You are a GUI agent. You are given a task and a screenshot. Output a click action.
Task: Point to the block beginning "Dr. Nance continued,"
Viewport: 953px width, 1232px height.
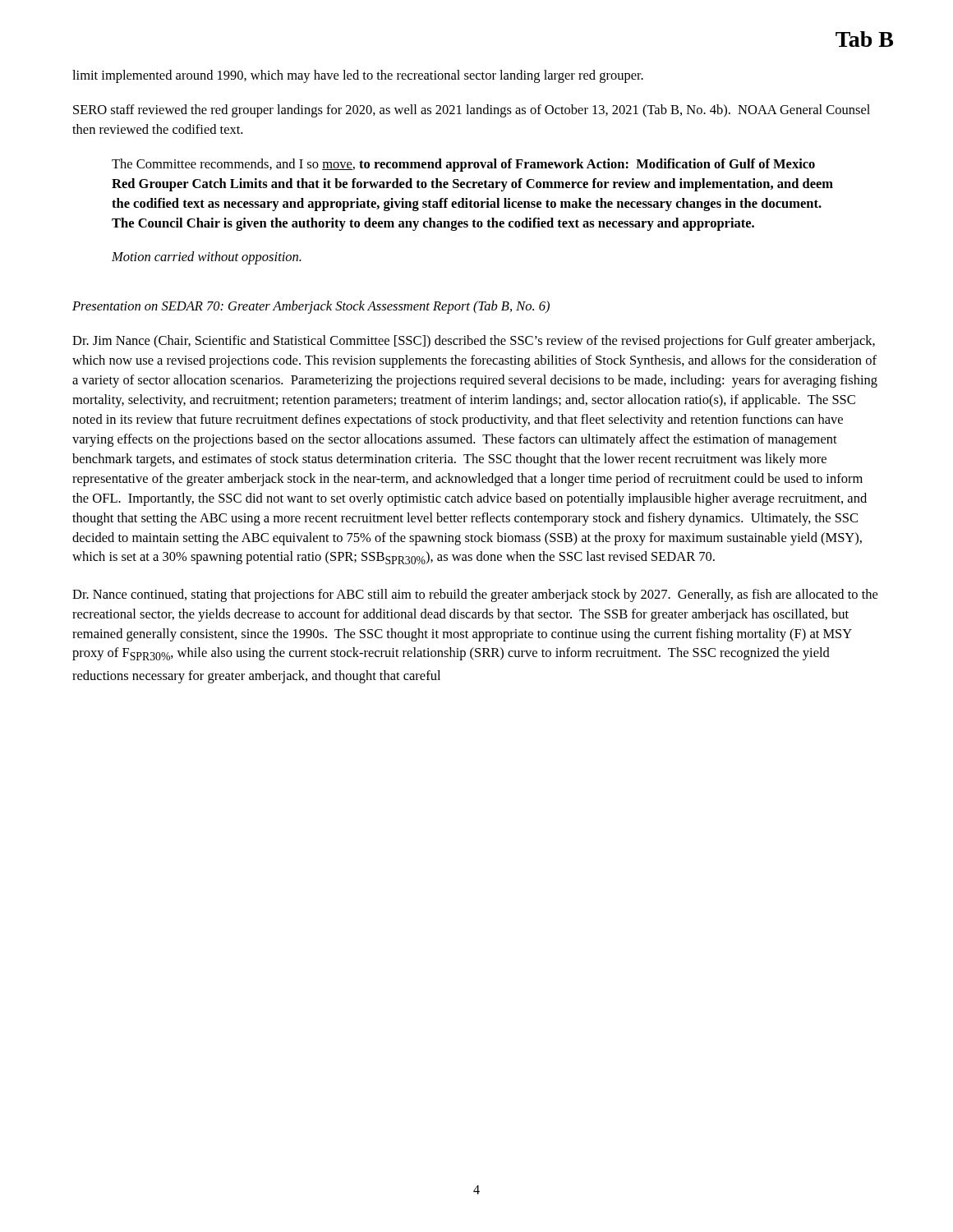coord(475,635)
